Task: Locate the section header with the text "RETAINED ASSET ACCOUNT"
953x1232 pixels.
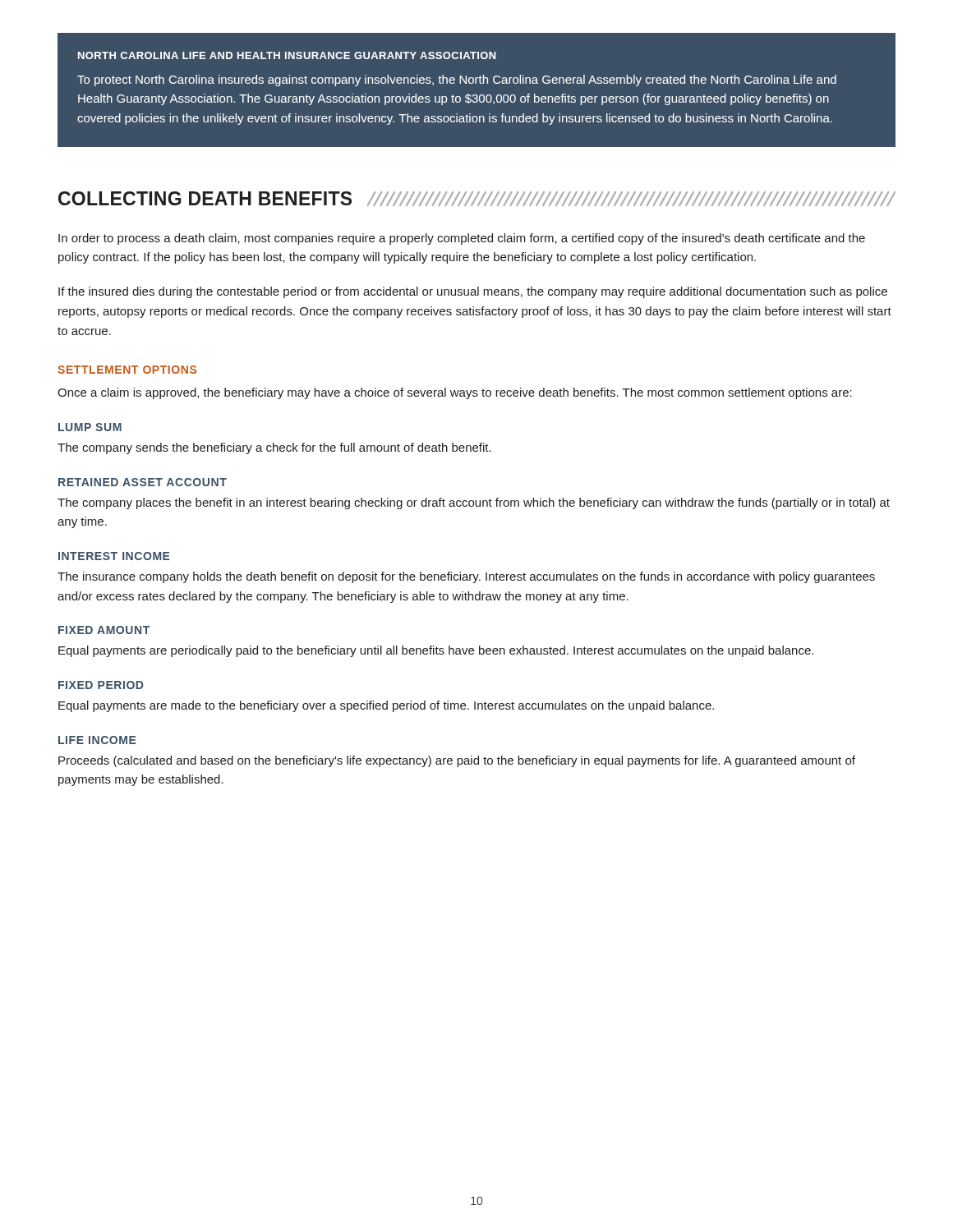Action: coord(142,482)
